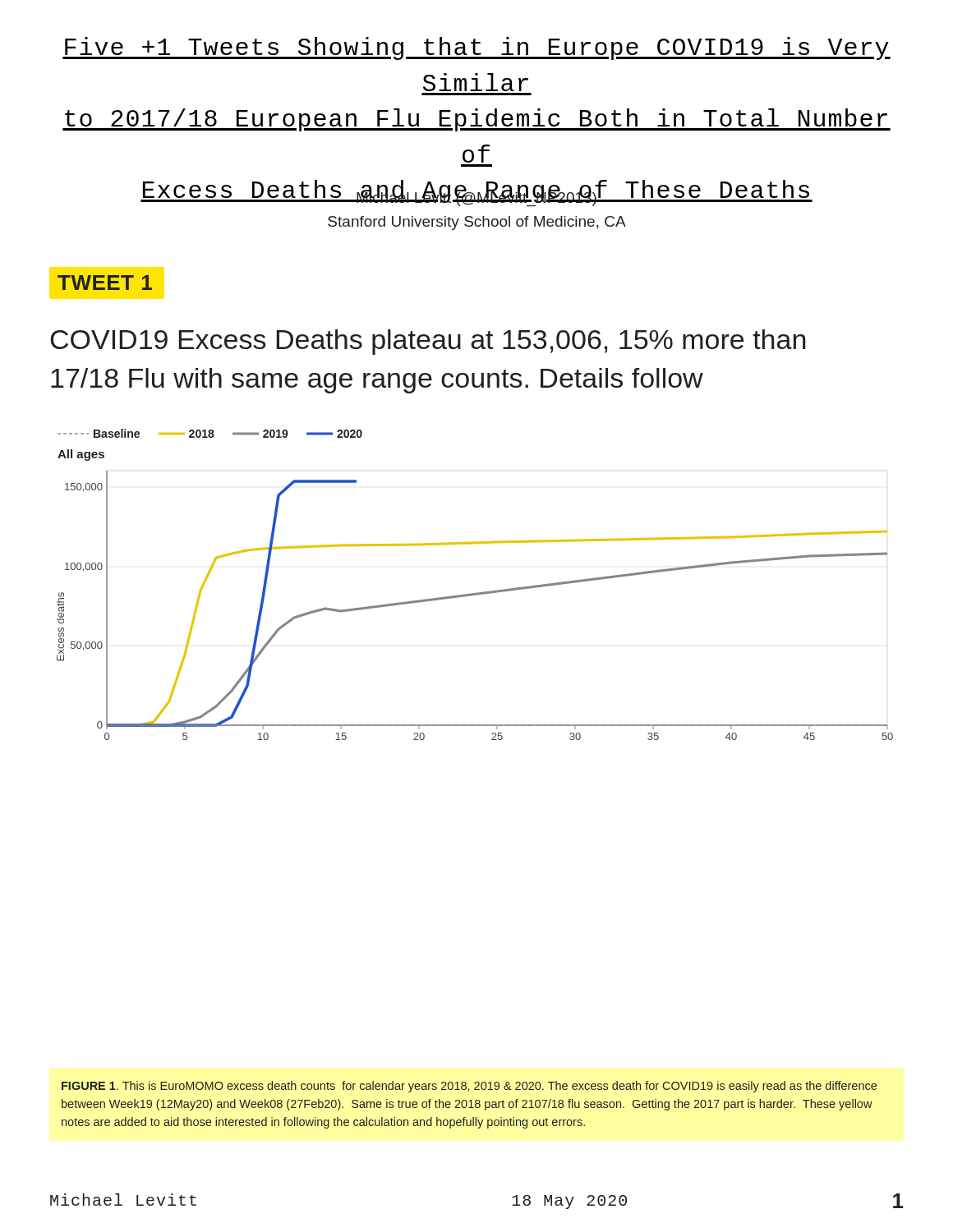Locate the text block that reads "Michael Levitt (@MLevitt_NP2013) Stanford University School"
This screenshot has height=1232, width=953.
(476, 210)
